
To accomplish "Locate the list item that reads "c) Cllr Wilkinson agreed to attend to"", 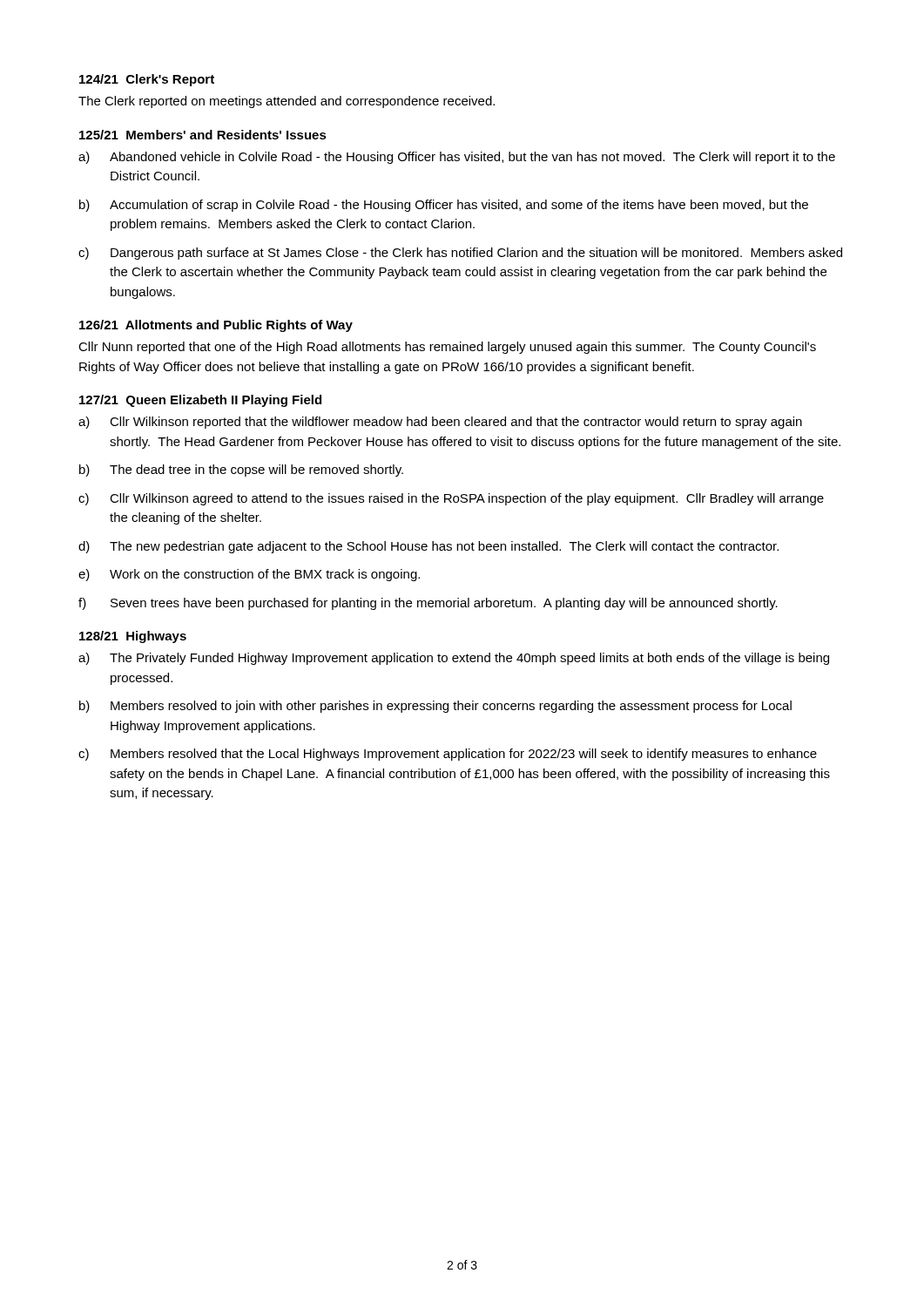I will tap(462, 508).
